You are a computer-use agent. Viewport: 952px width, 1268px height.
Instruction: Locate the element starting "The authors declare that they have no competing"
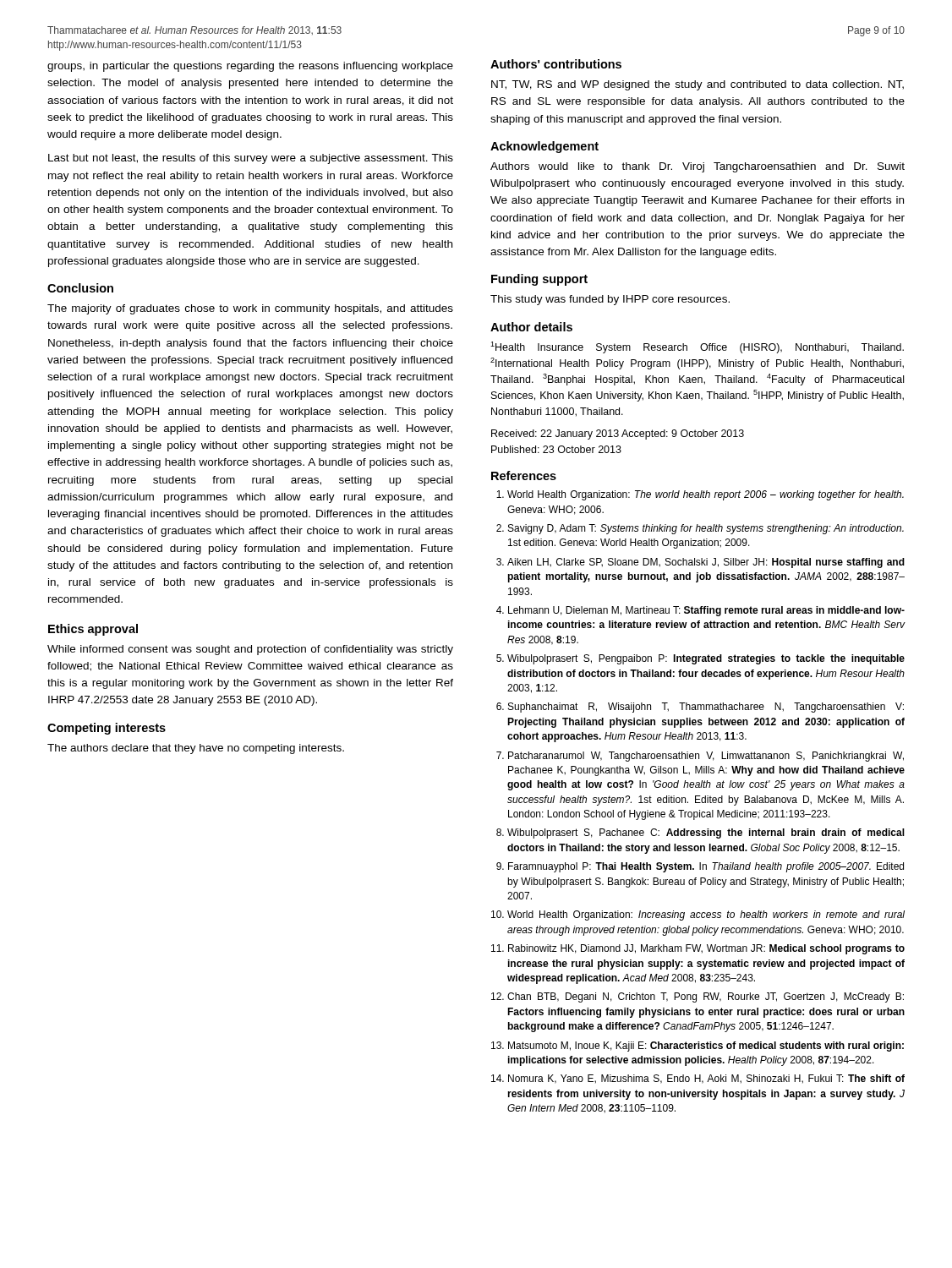[x=250, y=748]
